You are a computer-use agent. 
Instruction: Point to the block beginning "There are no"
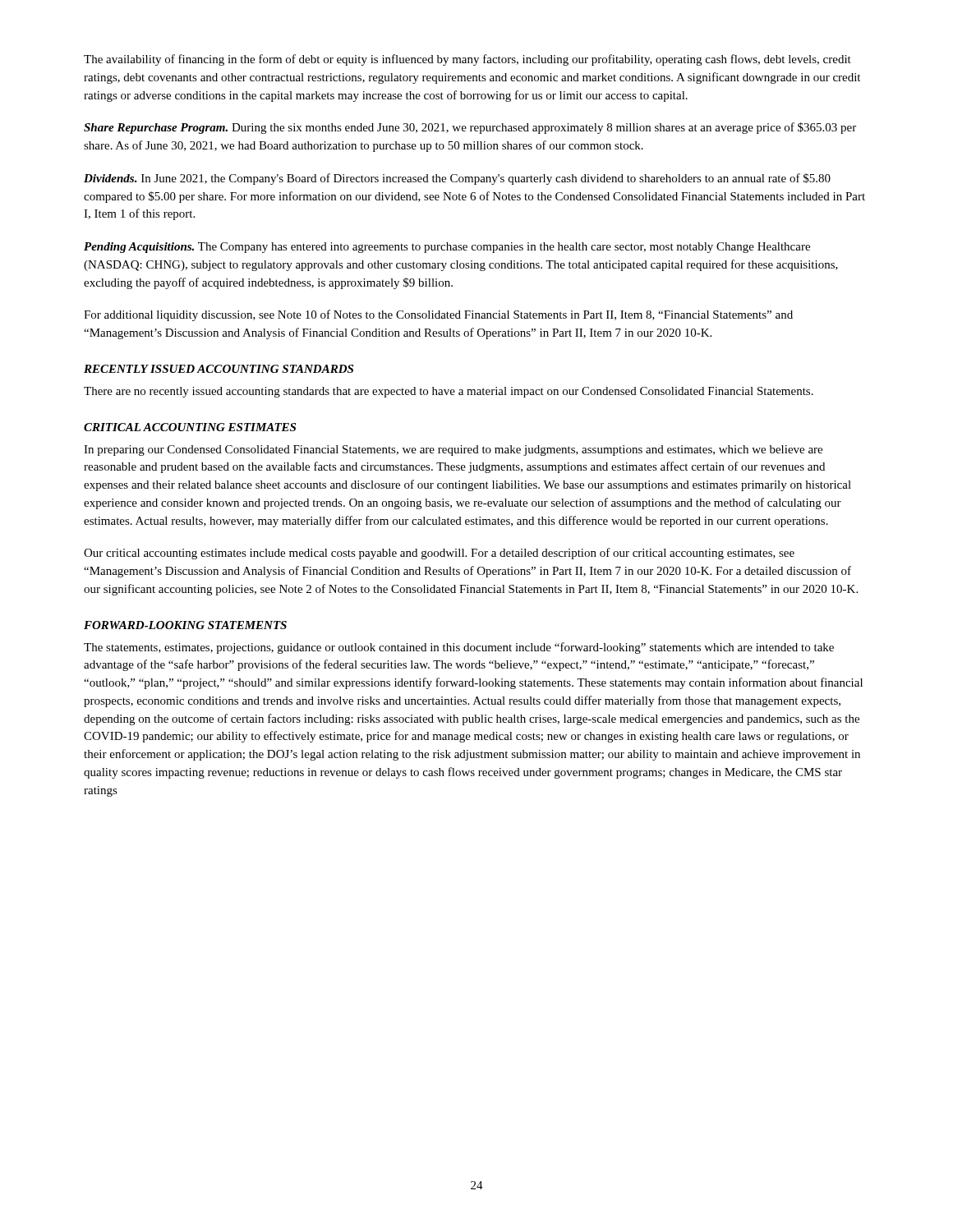click(x=449, y=391)
